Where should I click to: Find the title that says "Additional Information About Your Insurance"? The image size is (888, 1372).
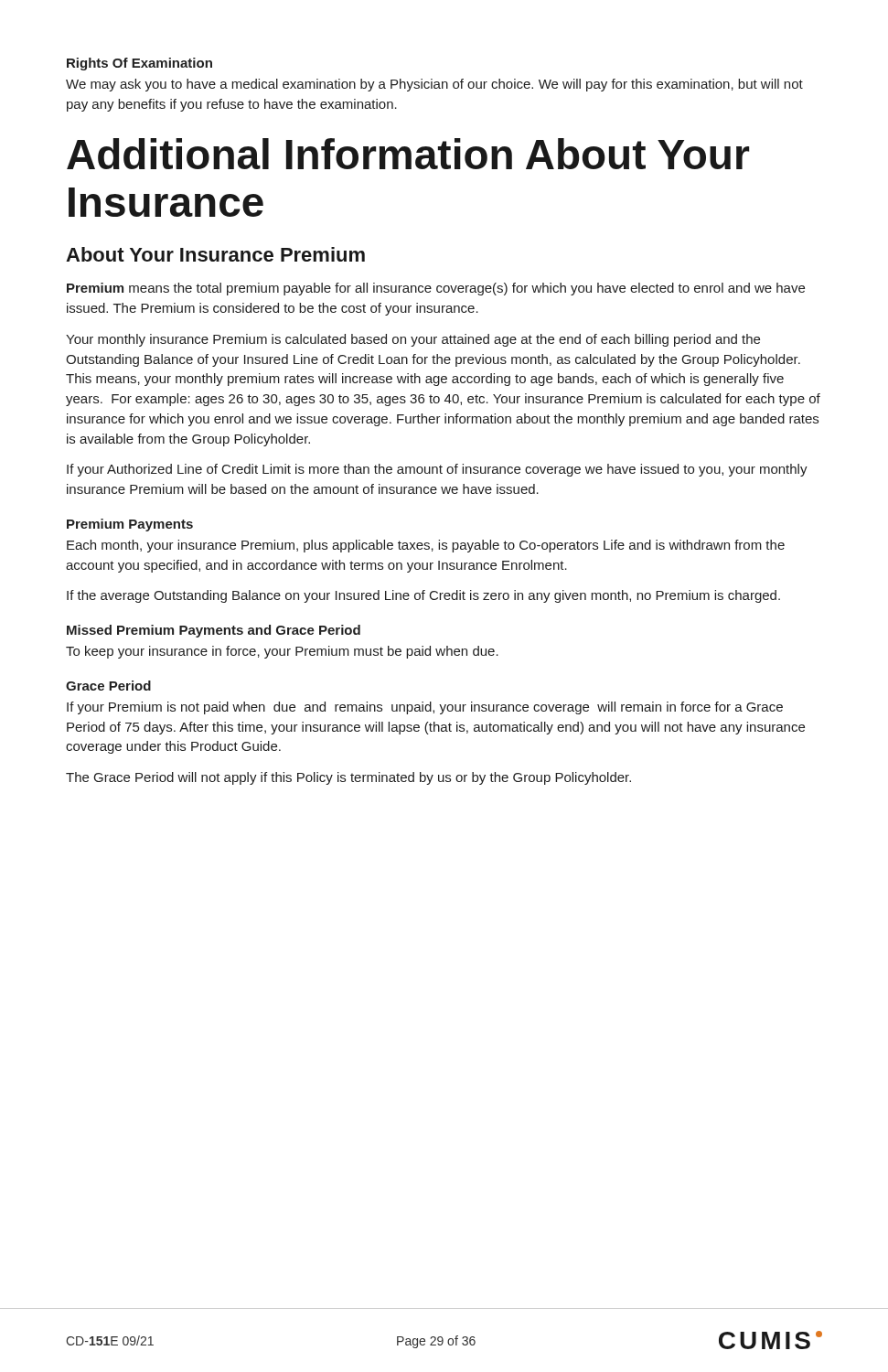pyautogui.click(x=408, y=178)
